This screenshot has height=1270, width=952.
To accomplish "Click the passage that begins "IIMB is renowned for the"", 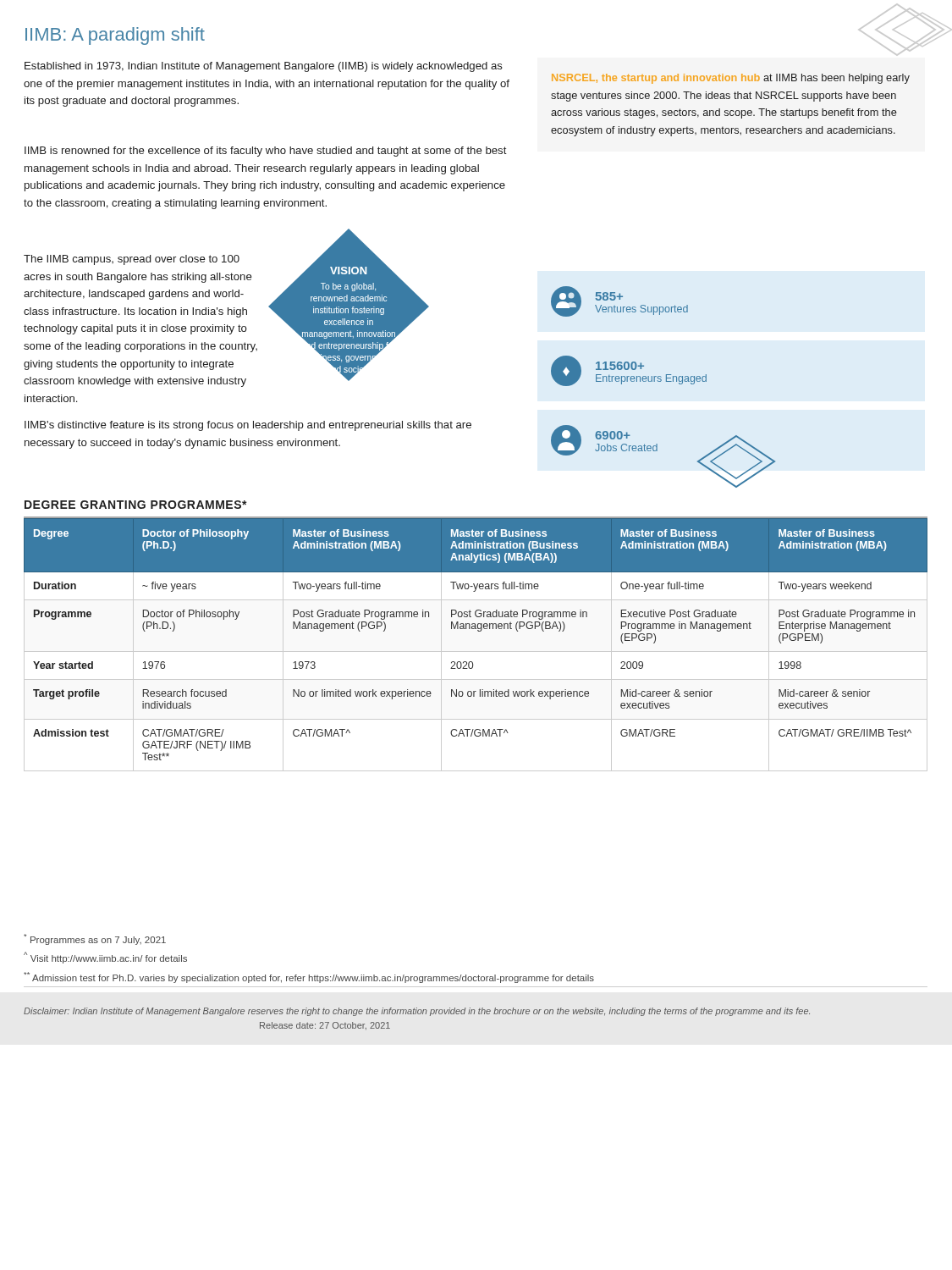I will point(265,176).
